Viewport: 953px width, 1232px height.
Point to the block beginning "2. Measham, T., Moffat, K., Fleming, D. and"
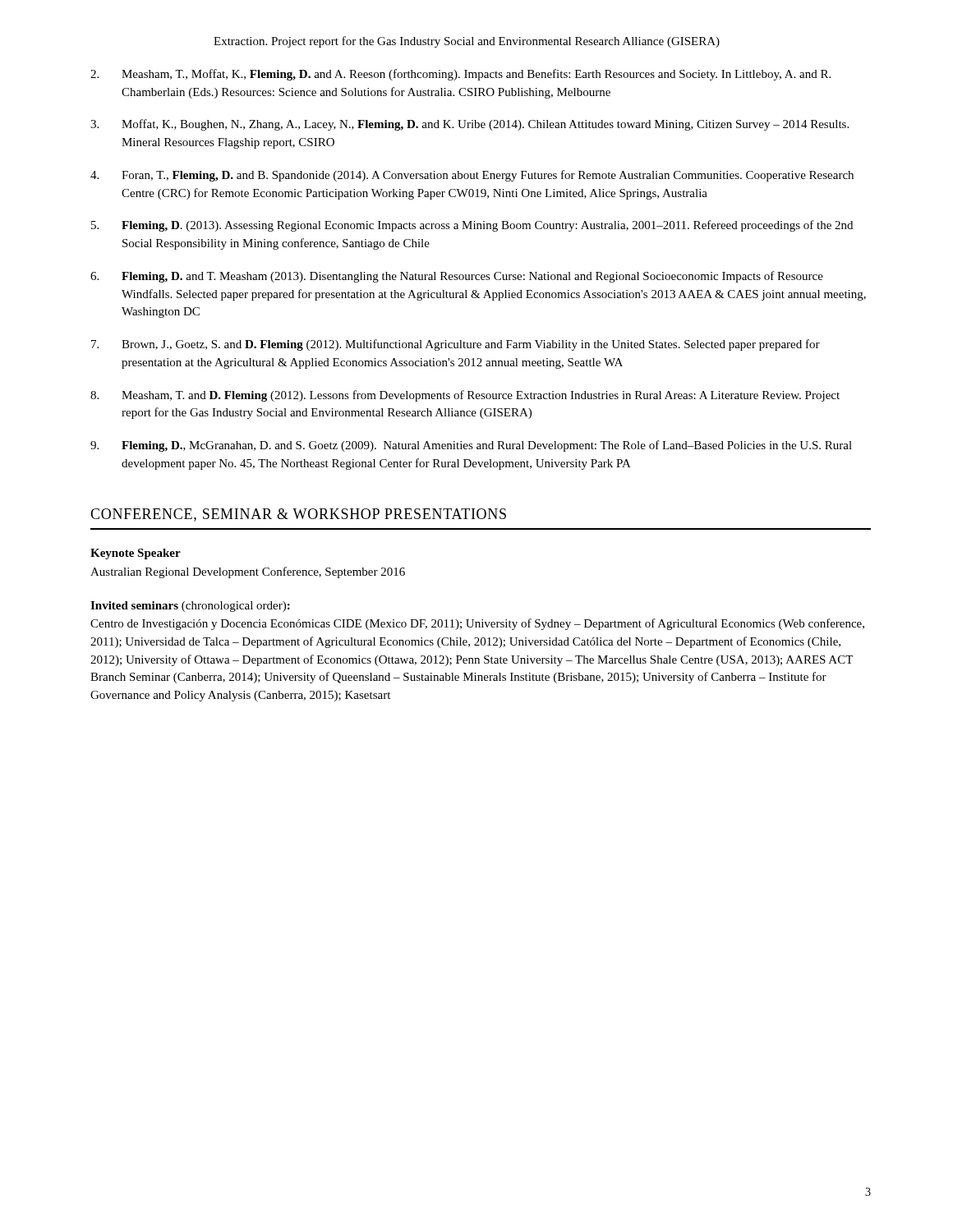click(481, 83)
